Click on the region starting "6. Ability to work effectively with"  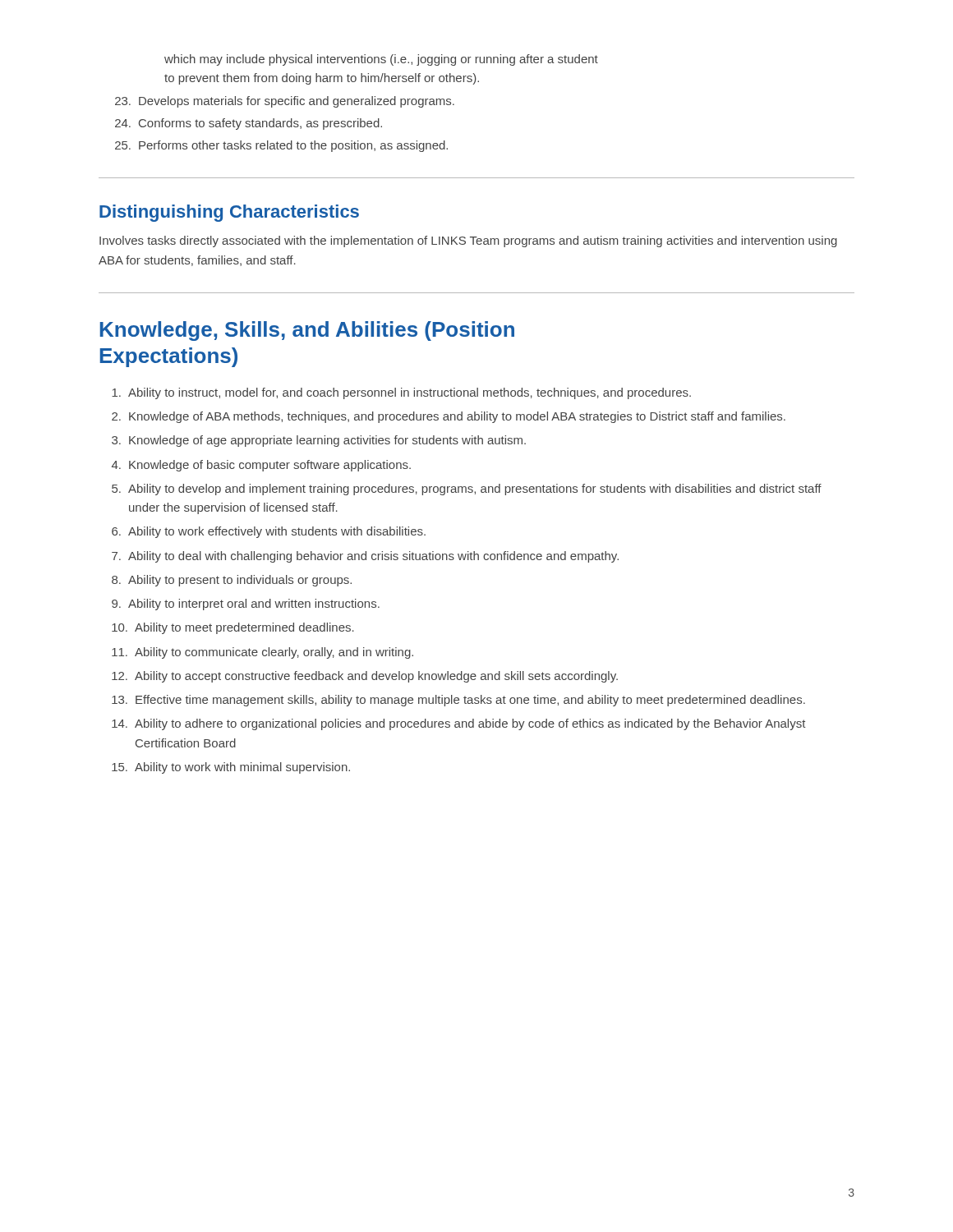tap(269, 532)
